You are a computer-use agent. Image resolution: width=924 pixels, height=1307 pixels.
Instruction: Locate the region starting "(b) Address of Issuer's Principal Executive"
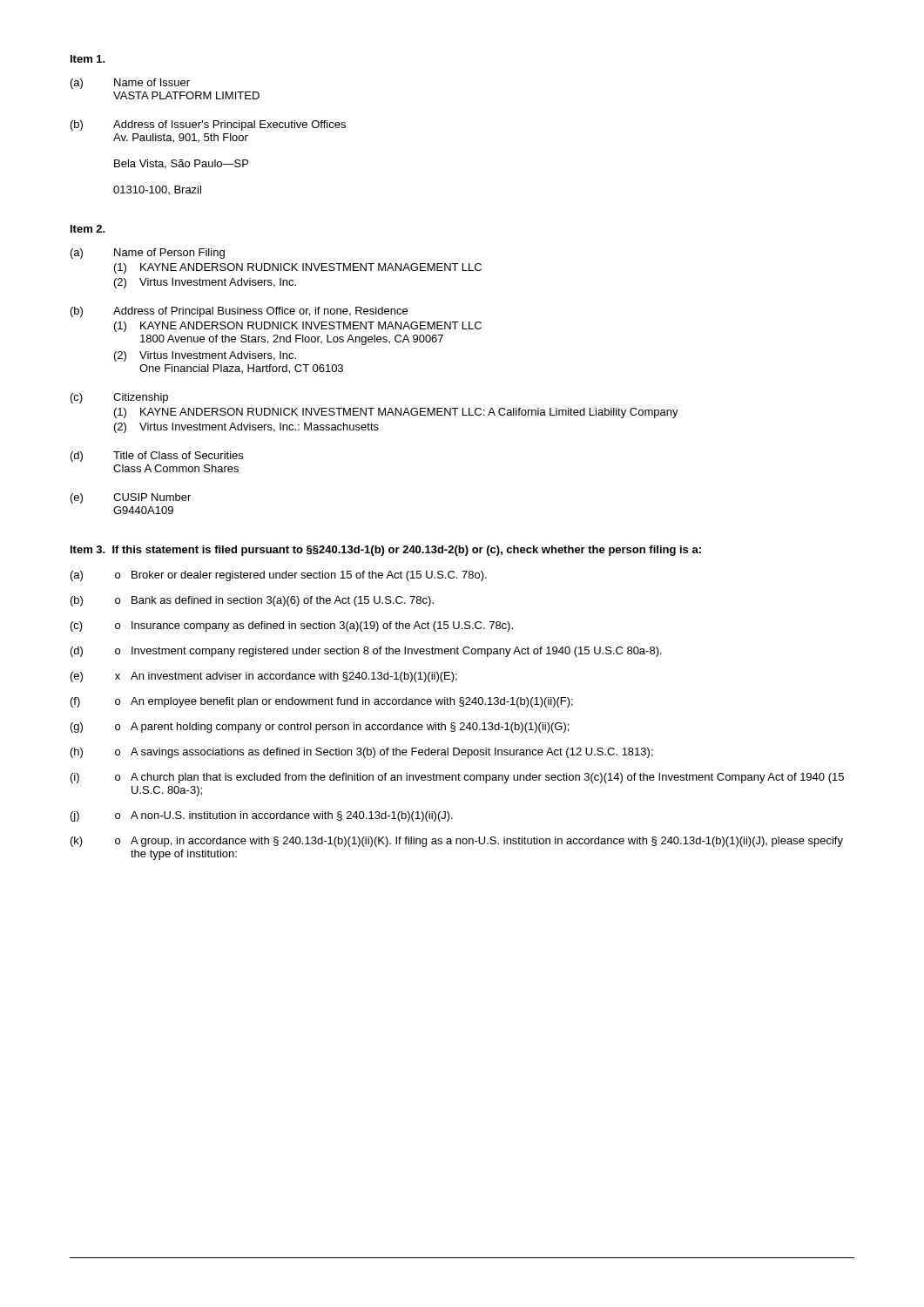(x=208, y=125)
